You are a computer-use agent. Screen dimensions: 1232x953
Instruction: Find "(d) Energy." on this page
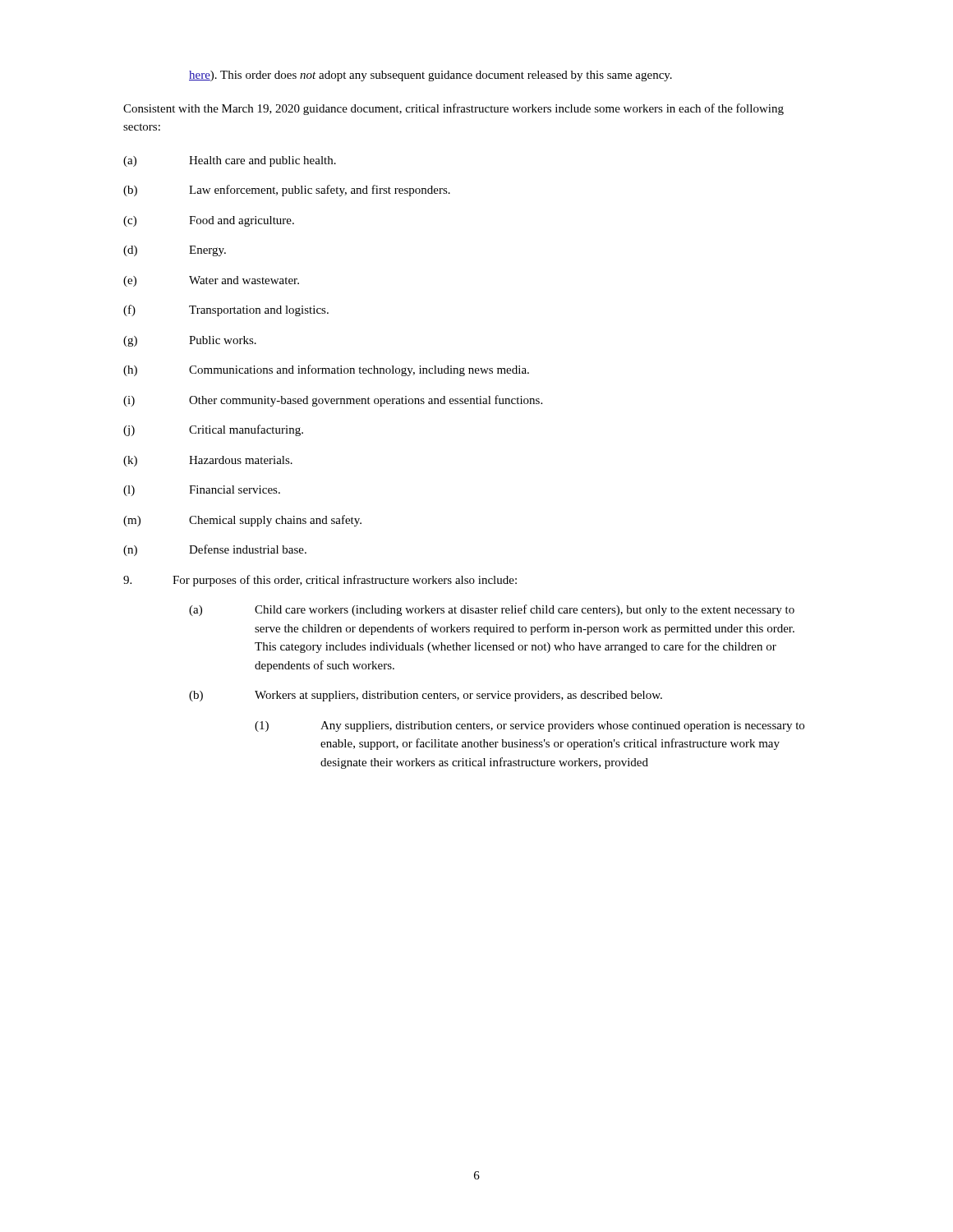pyautogui.click(x=128, y=251)
